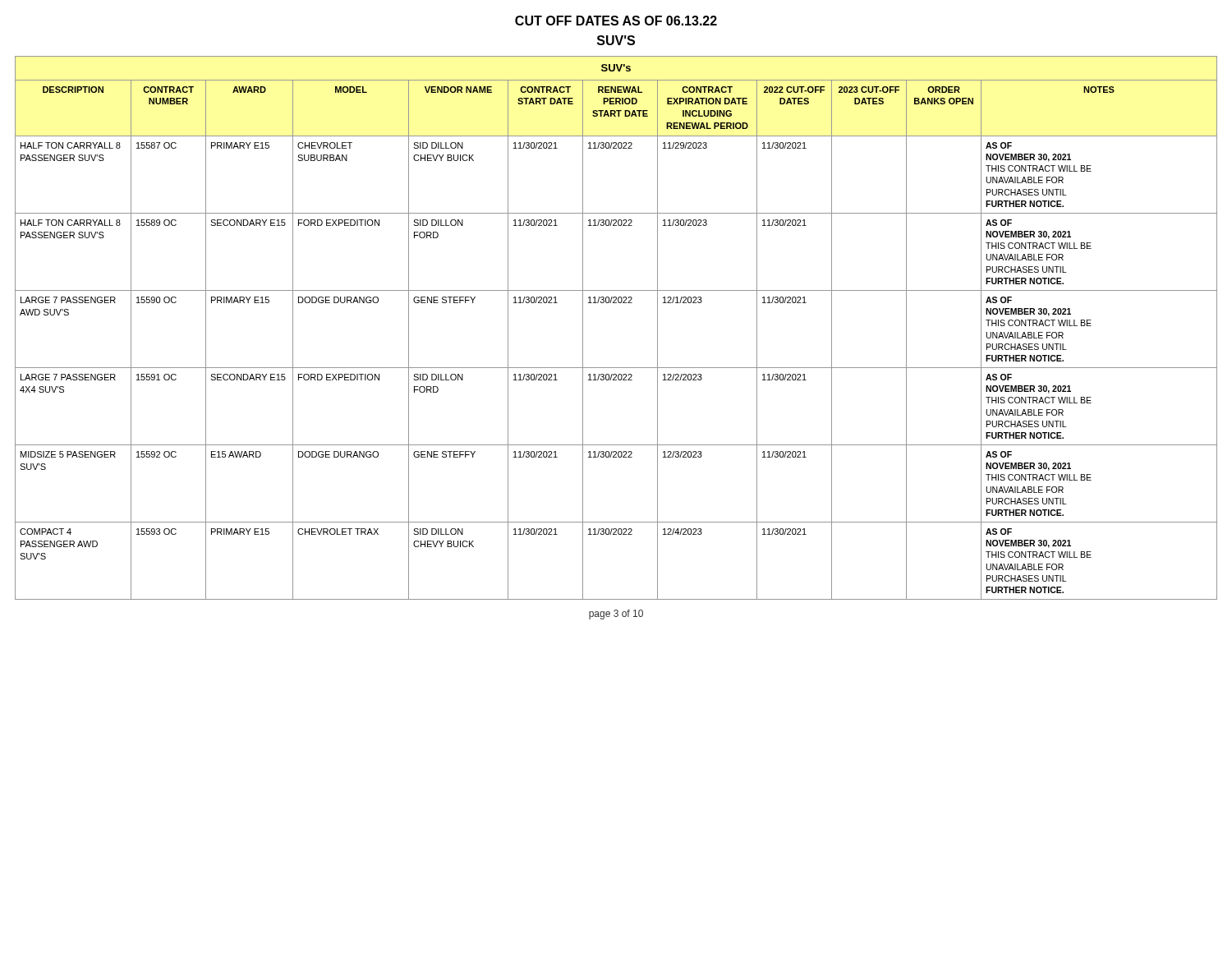Click a table
Viewport: 1232px width, 953px height.
pyautogui.click(x=616, y=328)
